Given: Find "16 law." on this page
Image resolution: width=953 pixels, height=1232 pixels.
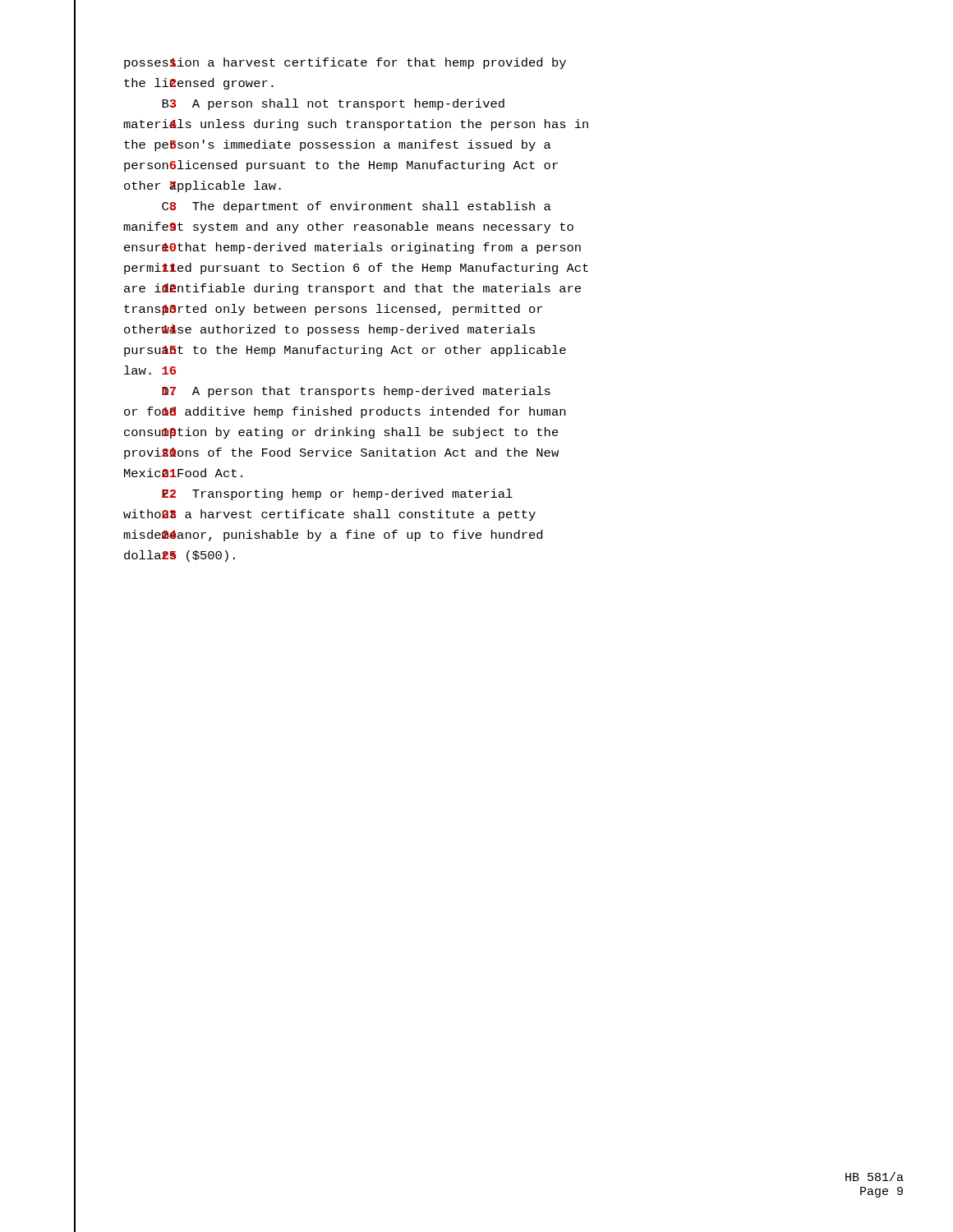Looking at the screenshot, I should (x=150, y=371).
